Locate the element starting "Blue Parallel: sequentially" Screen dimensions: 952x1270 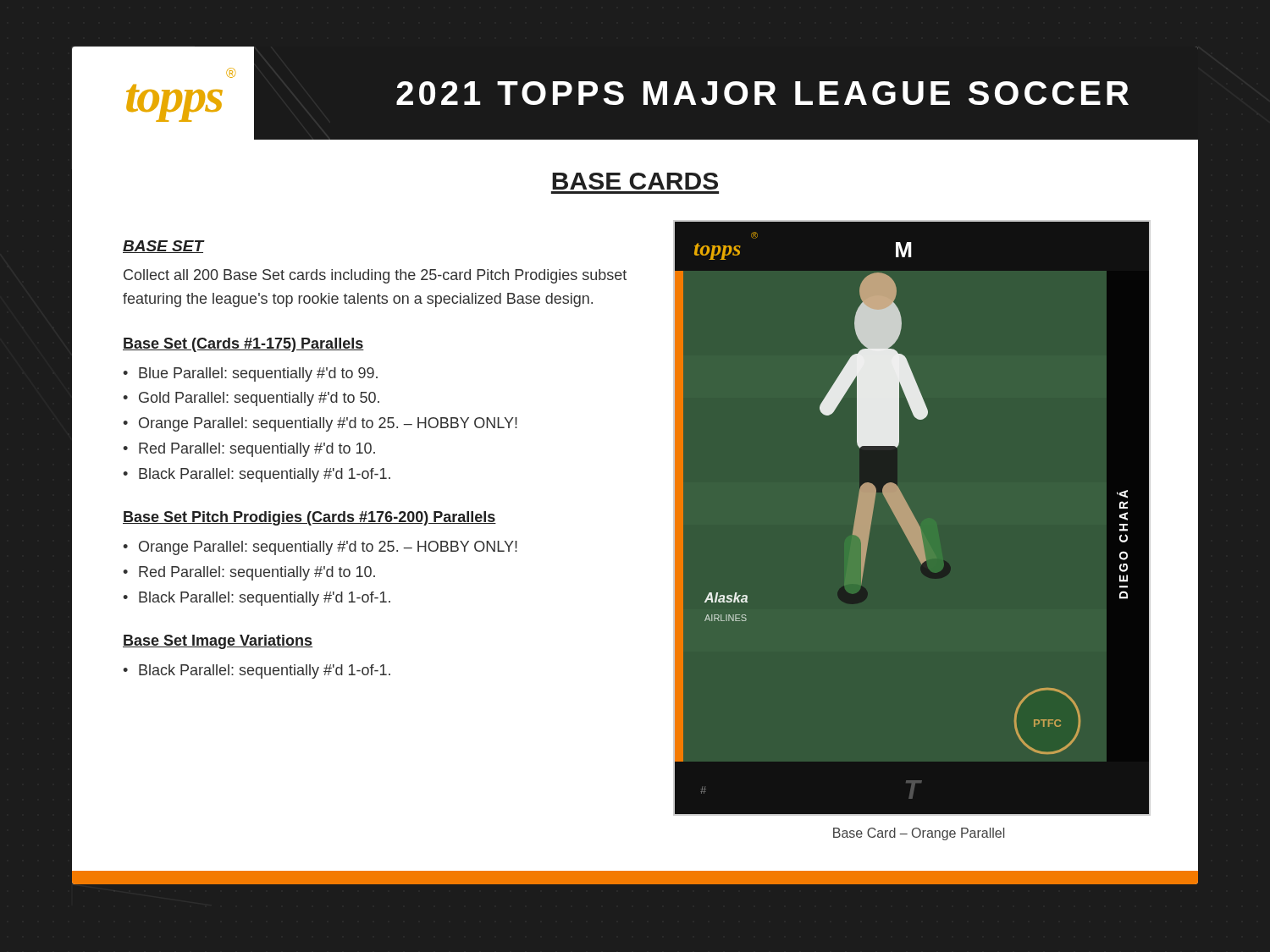[259, 373]
